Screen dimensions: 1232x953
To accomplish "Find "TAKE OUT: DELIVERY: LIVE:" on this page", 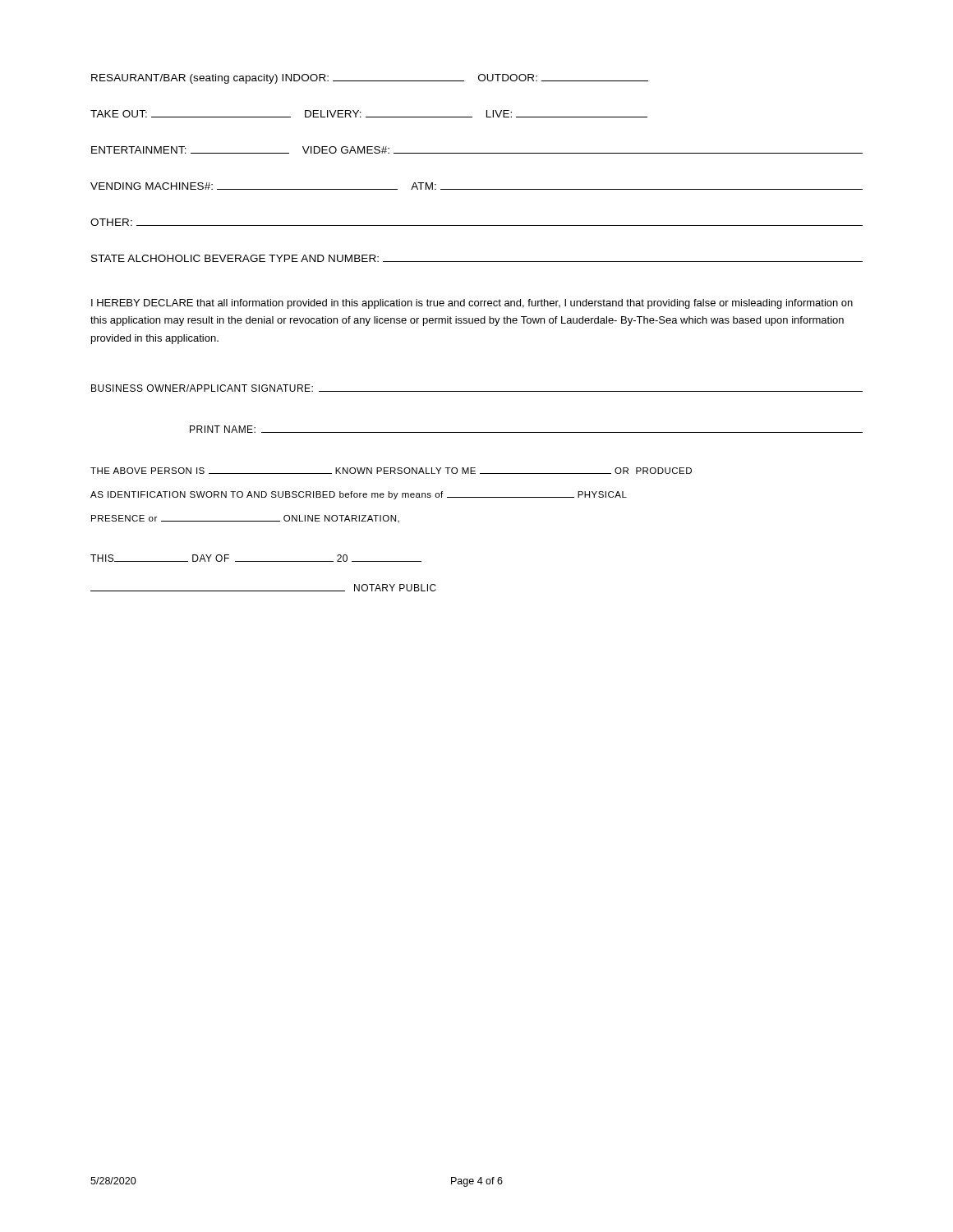I will [369, 111].
